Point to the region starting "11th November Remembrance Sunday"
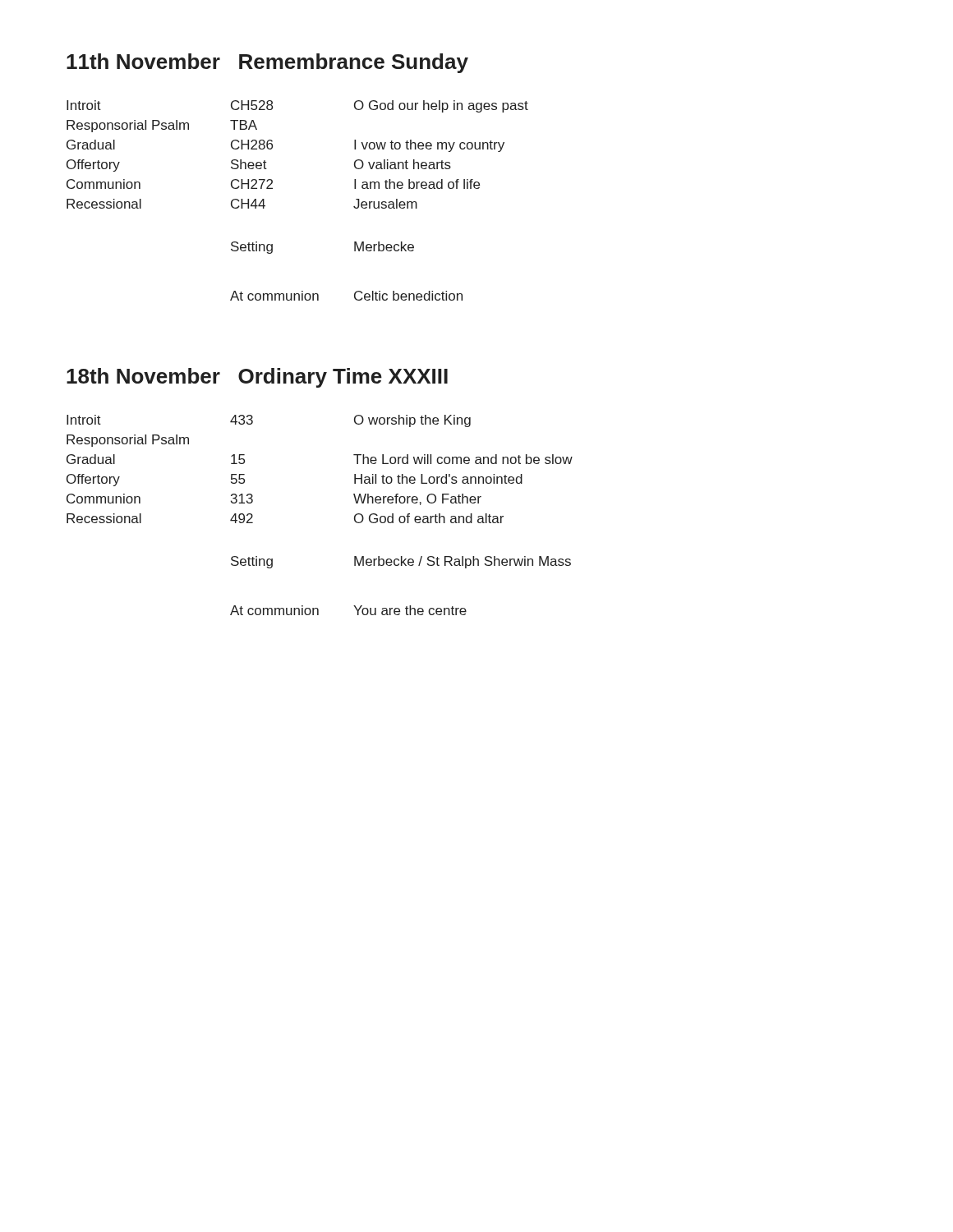Viewport: 953px width, 1232px height. (x=267, y=62)
